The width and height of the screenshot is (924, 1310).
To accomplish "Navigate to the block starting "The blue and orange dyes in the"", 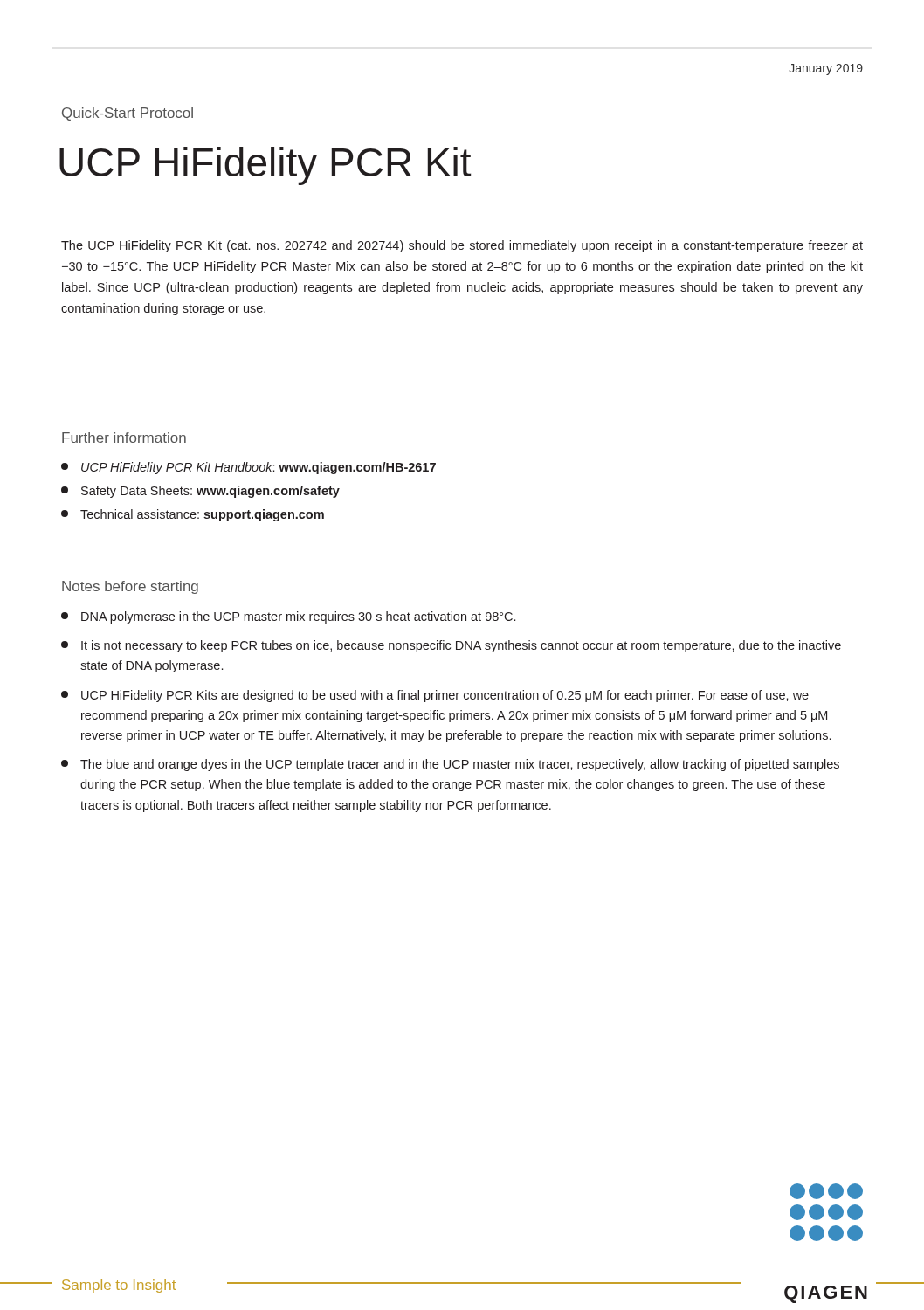I will pyautogui.click(x=462, y=785).
